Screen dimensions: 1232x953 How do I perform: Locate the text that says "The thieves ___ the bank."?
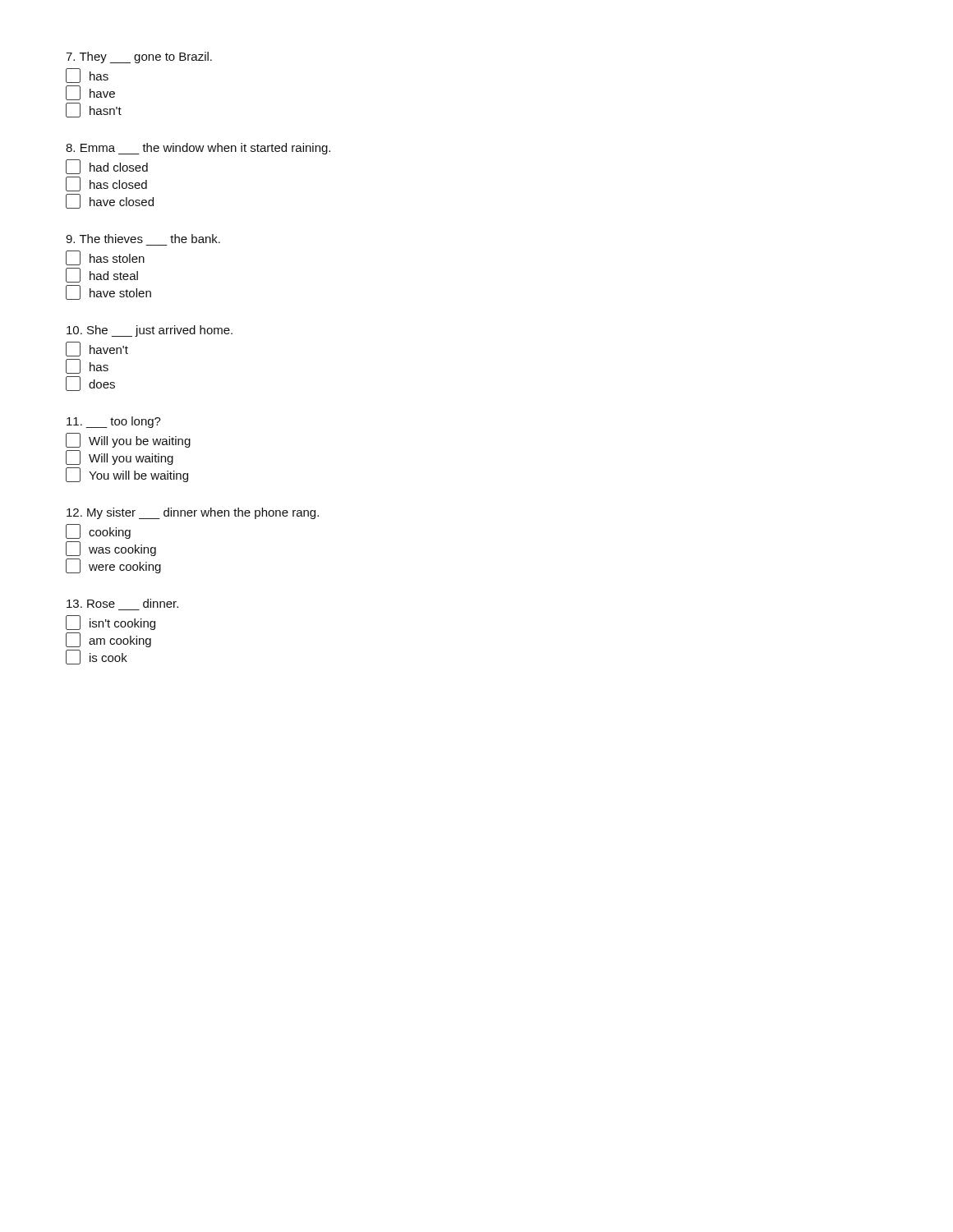pyautogui.click(x=143, y=239)
